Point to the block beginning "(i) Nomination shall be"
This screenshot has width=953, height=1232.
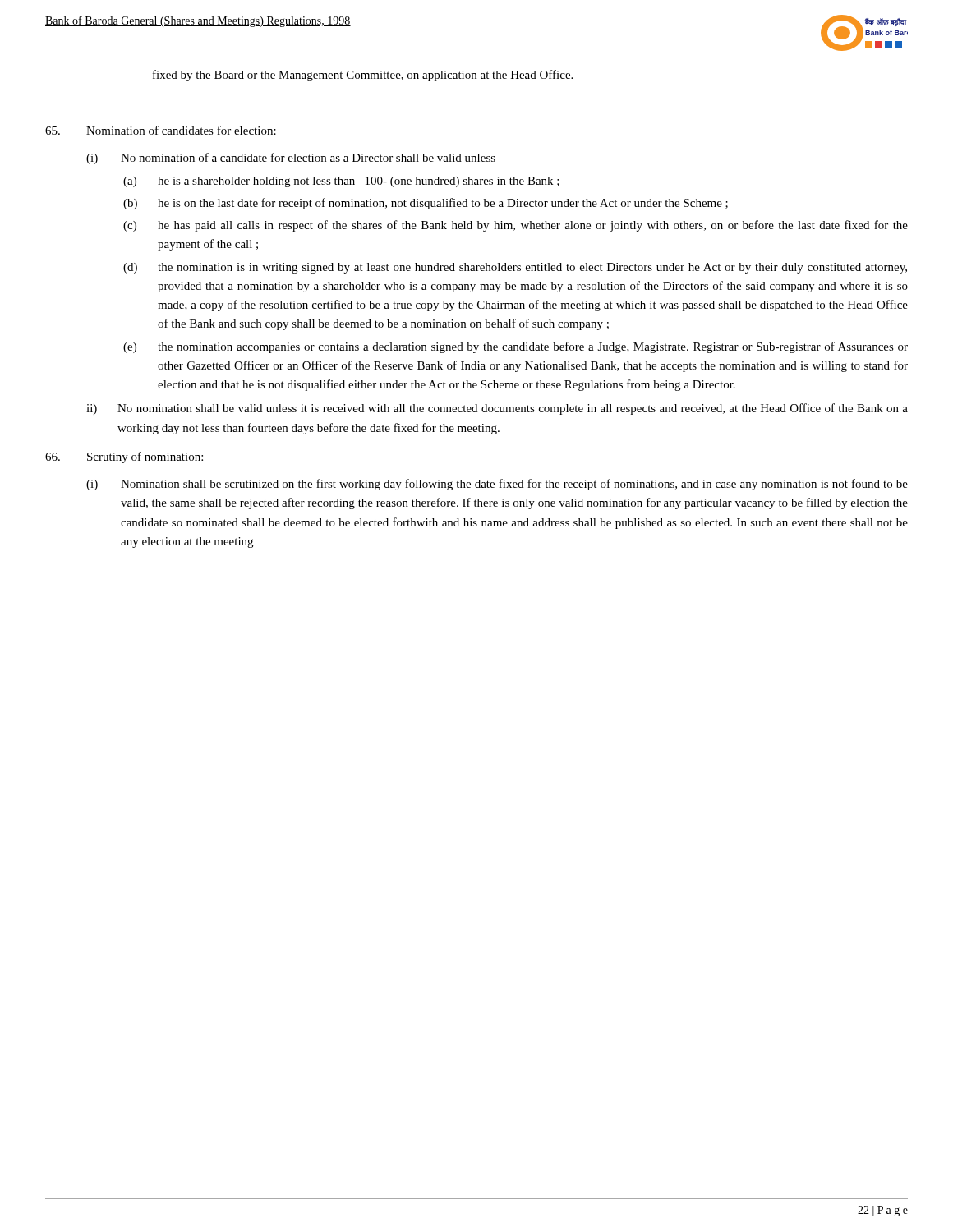[x=497, y=513]
